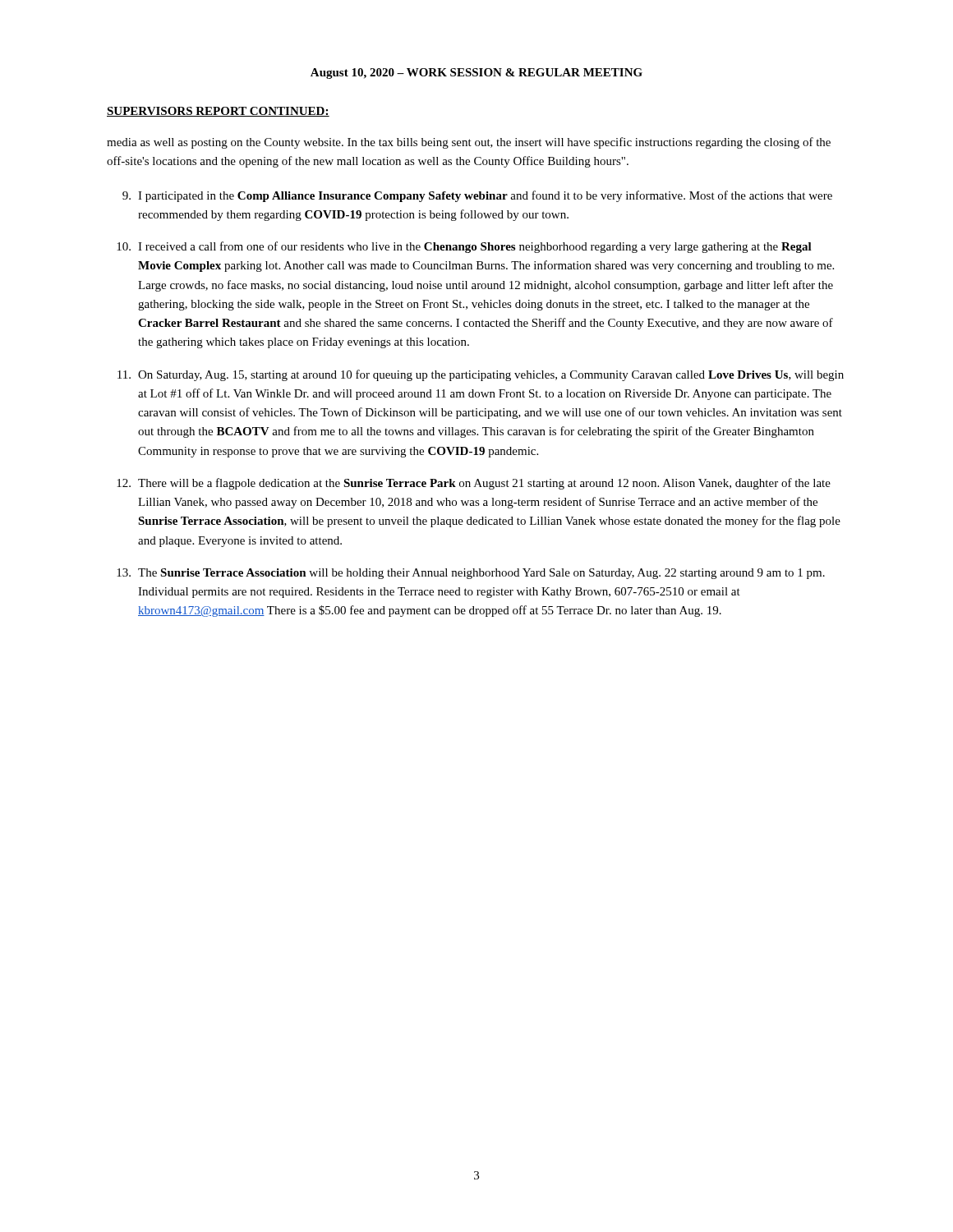953x1232 pixels.
Task: Locate the block of text that opens with "13. The Sunrise Terrace Association"
Action: 476,592
